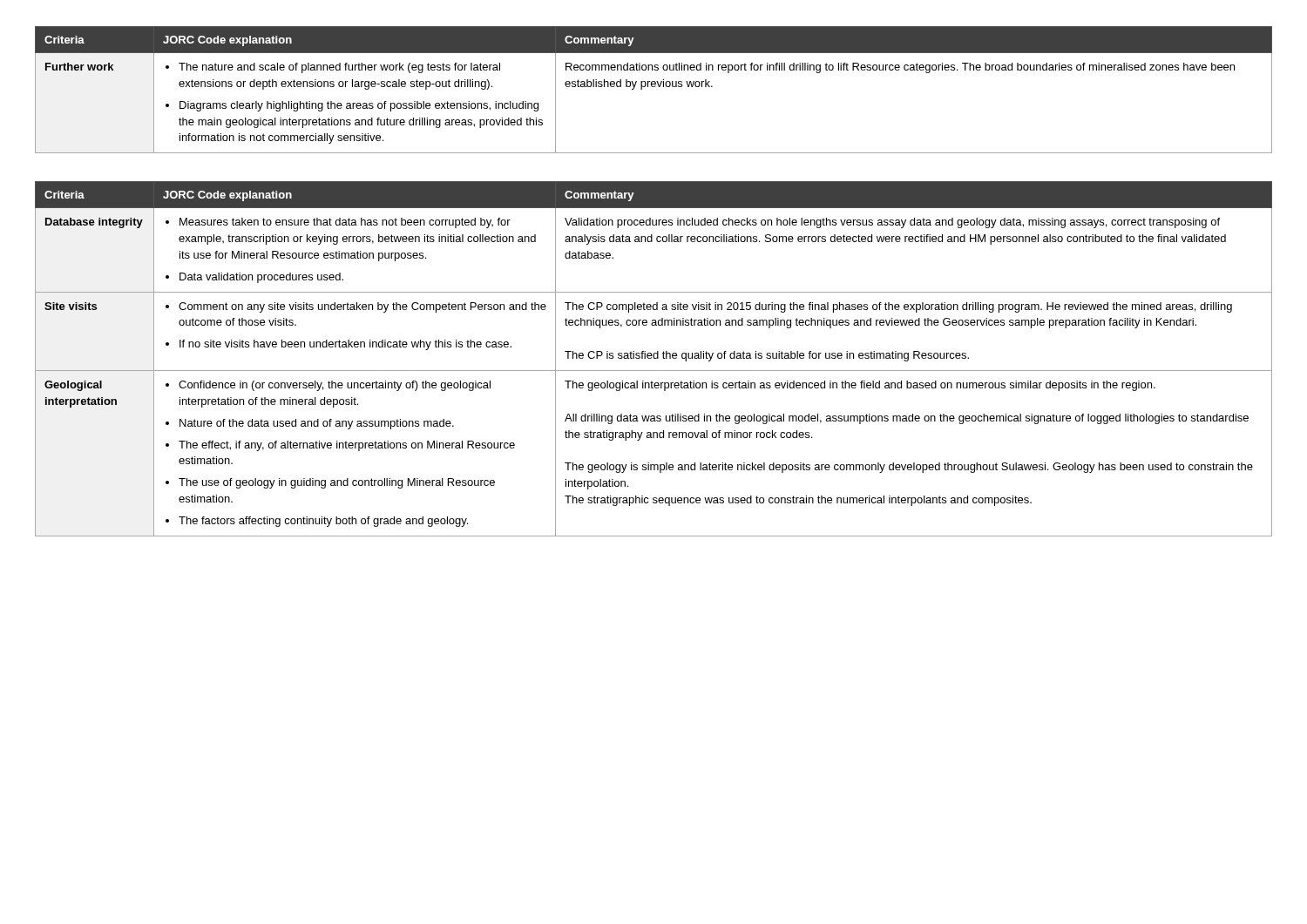The height and width of the screenshot is (924, 1307).
Task: Find the table that mentions "The nature and"
Action: [654, 90]
